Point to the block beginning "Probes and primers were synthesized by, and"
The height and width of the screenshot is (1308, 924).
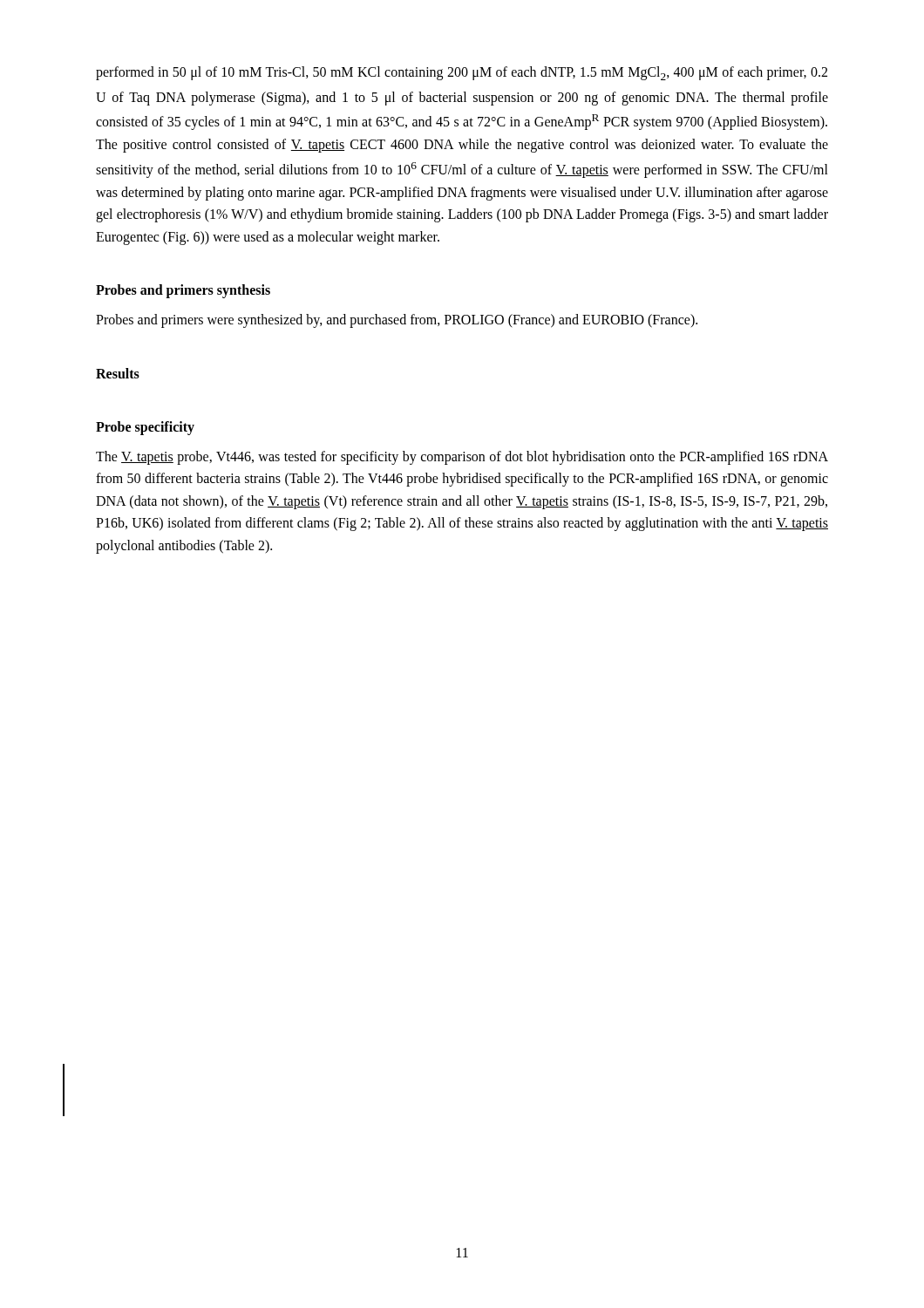pos(397,319)
